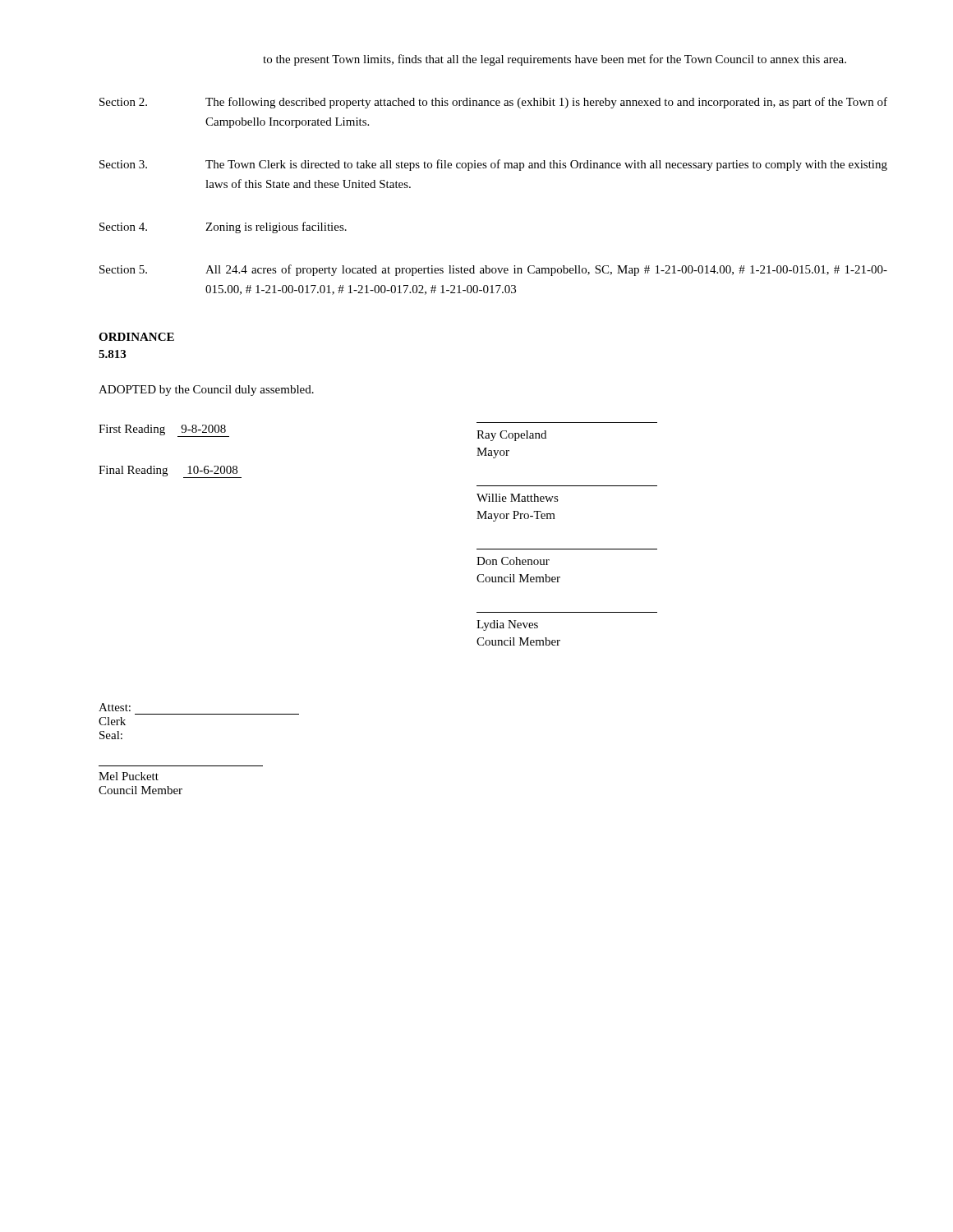This screenshot has height=1232, width=953.
Task: Click where it says "ORDINANCE 5.813"
Action: 136,337
